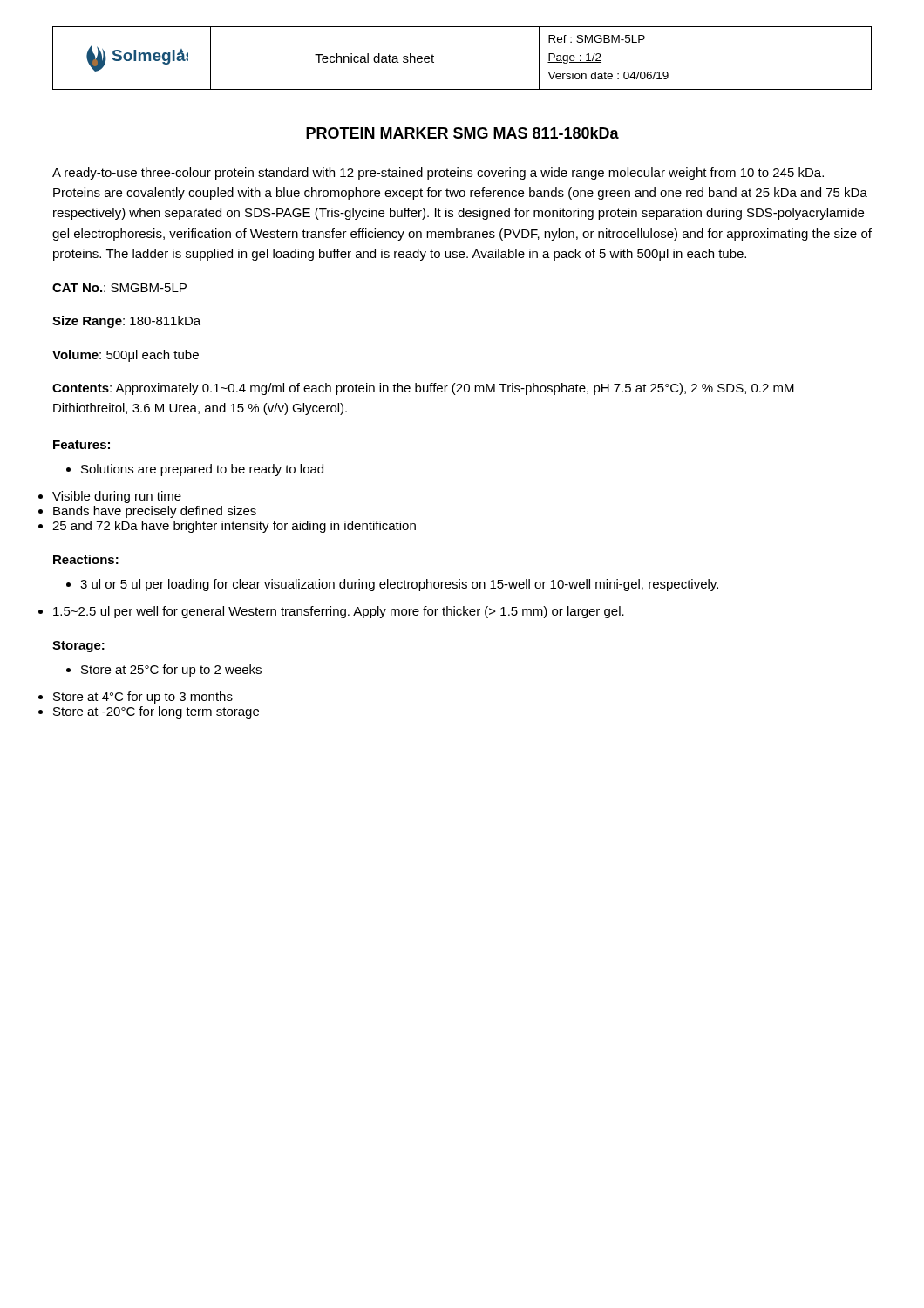Where is the passage that starts "Bands have precisely"?
Viewport: 924px width, 1308px height.
point(155,512)
